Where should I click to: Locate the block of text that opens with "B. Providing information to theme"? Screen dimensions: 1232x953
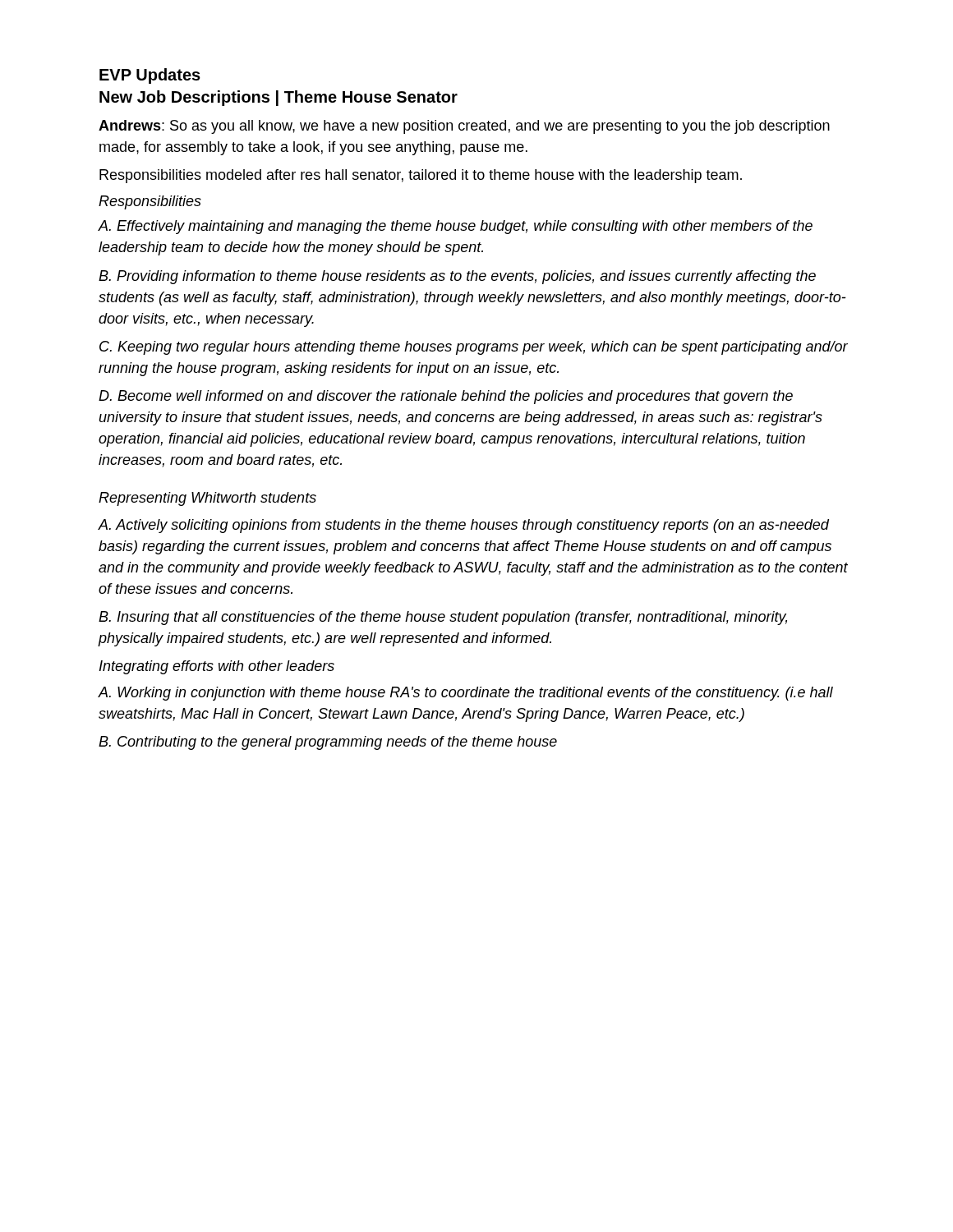472,297
